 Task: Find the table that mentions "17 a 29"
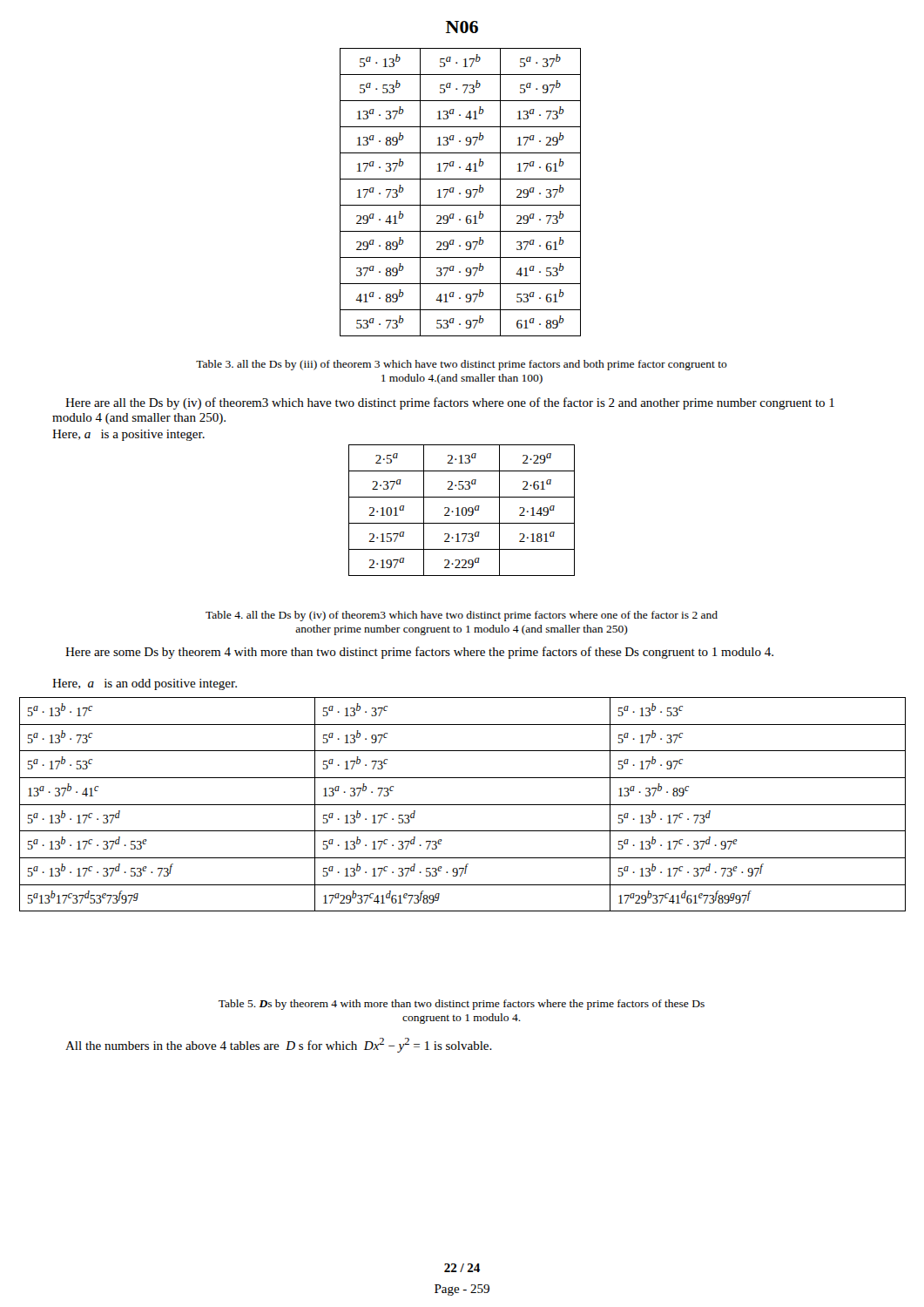click(462, 804)
